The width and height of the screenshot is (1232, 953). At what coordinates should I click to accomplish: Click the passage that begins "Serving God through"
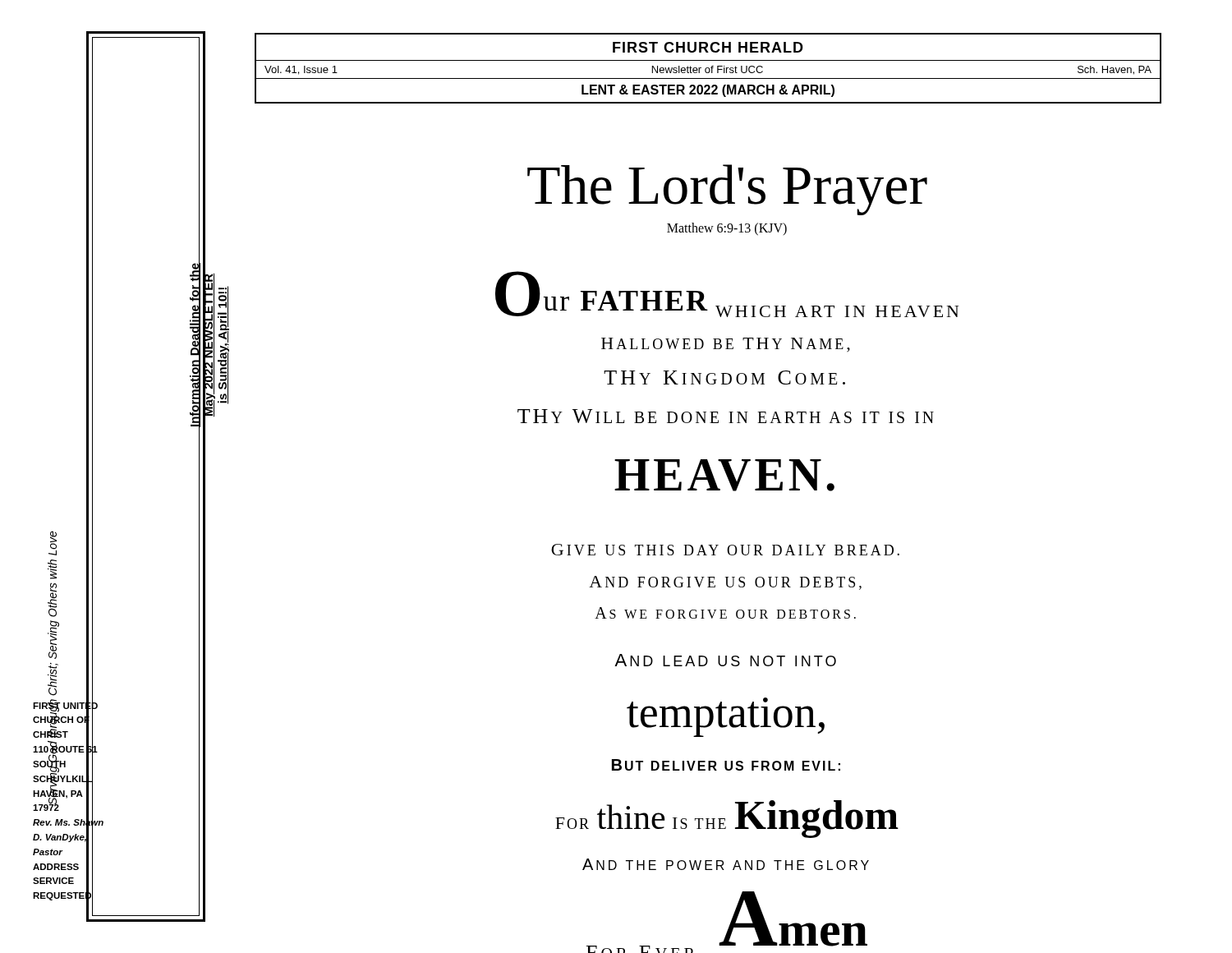point(53,668)
